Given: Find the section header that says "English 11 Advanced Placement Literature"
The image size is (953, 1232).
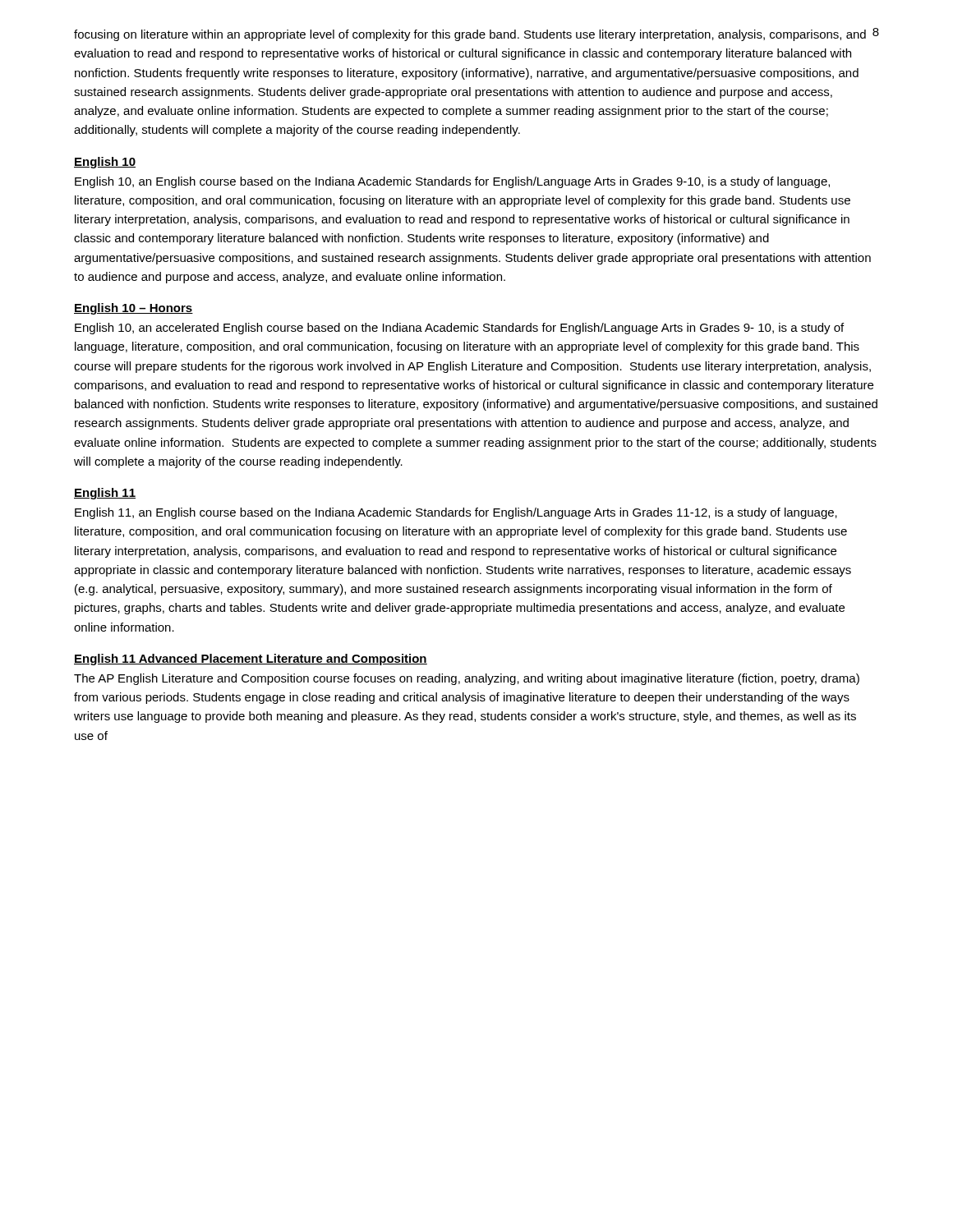Looking at the screenshot, I should [250, 658].
